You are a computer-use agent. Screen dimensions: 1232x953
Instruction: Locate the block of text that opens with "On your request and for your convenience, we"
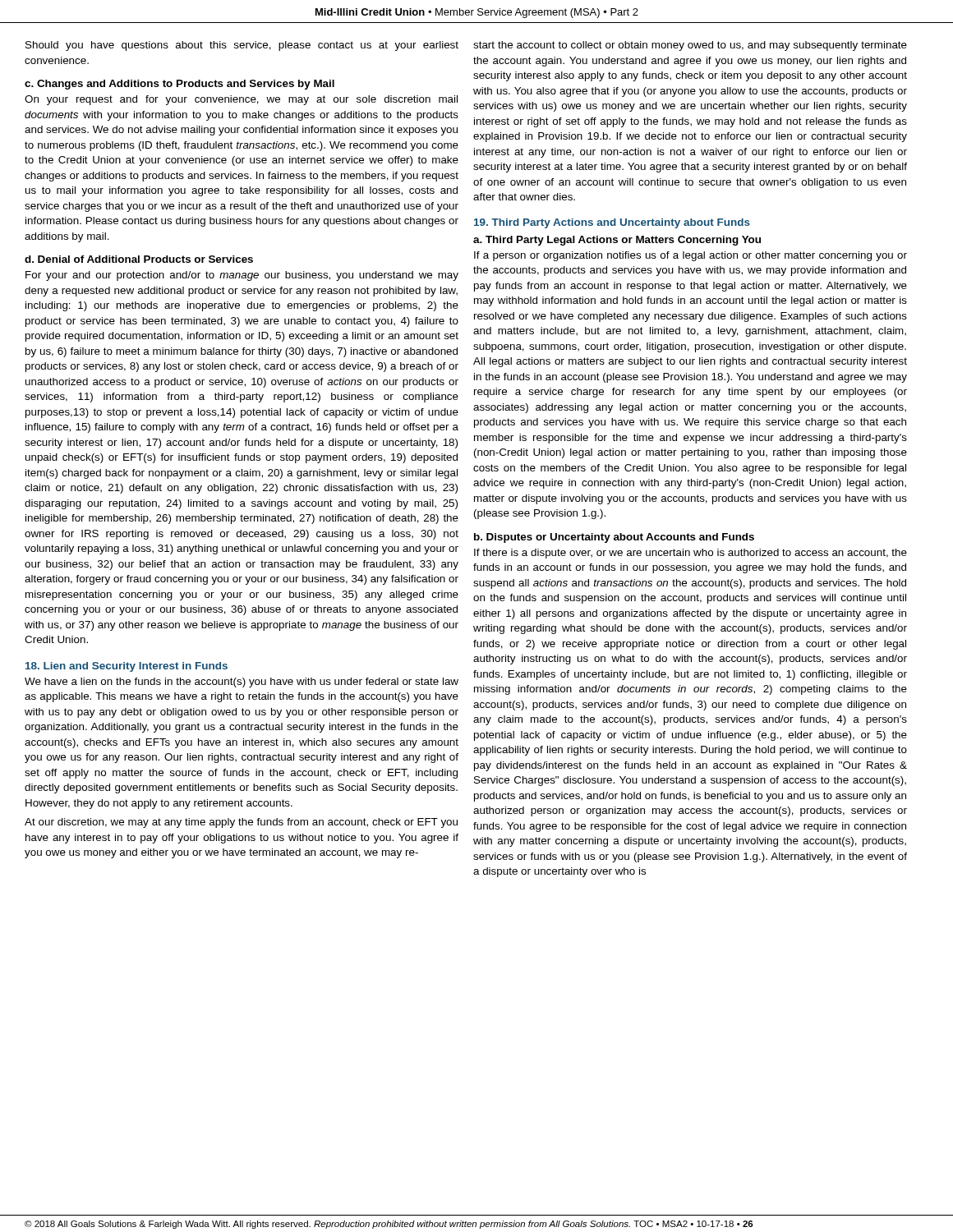tap(242, 168)
